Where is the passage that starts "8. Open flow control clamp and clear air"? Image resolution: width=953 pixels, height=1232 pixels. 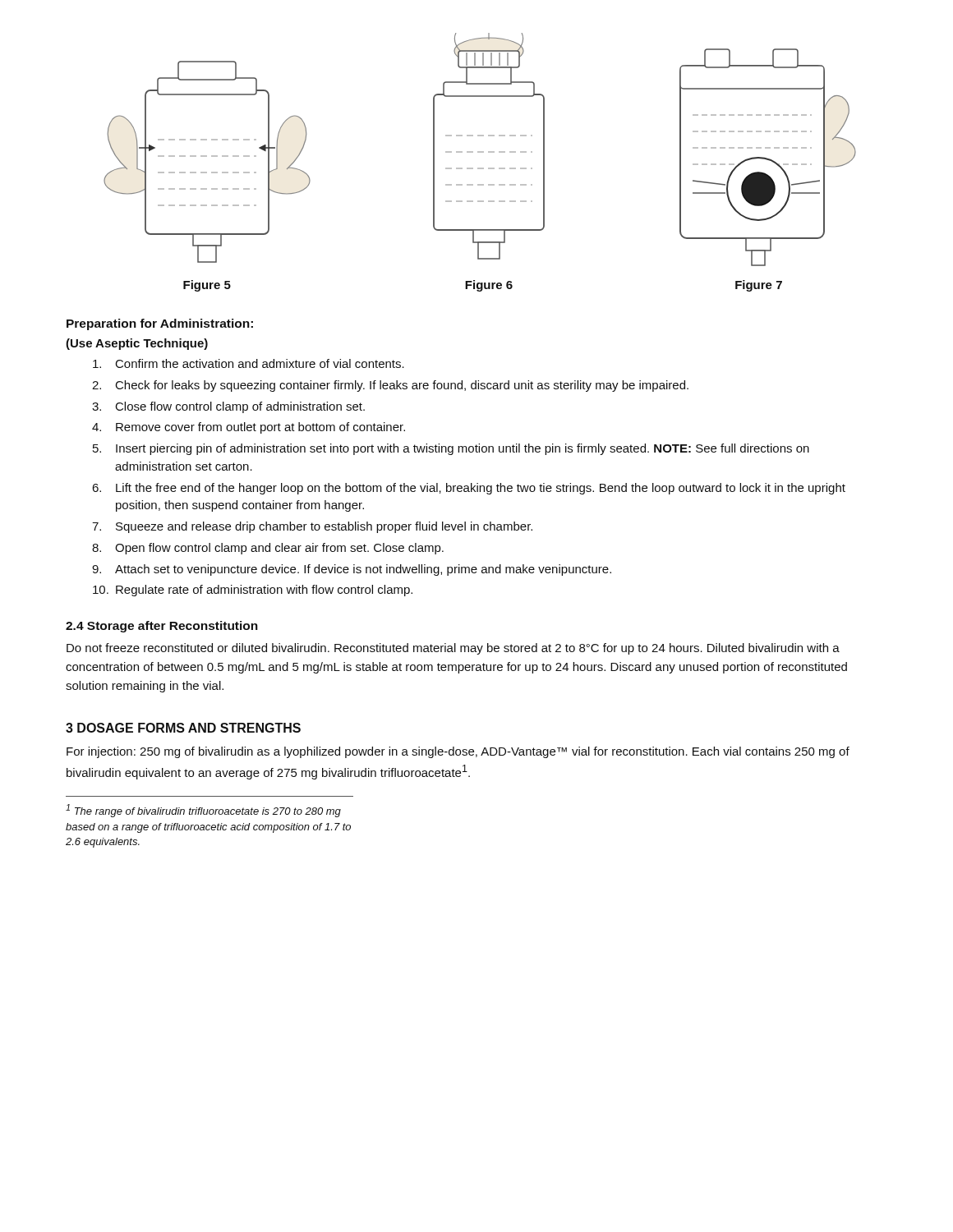(x=268, y=548)
